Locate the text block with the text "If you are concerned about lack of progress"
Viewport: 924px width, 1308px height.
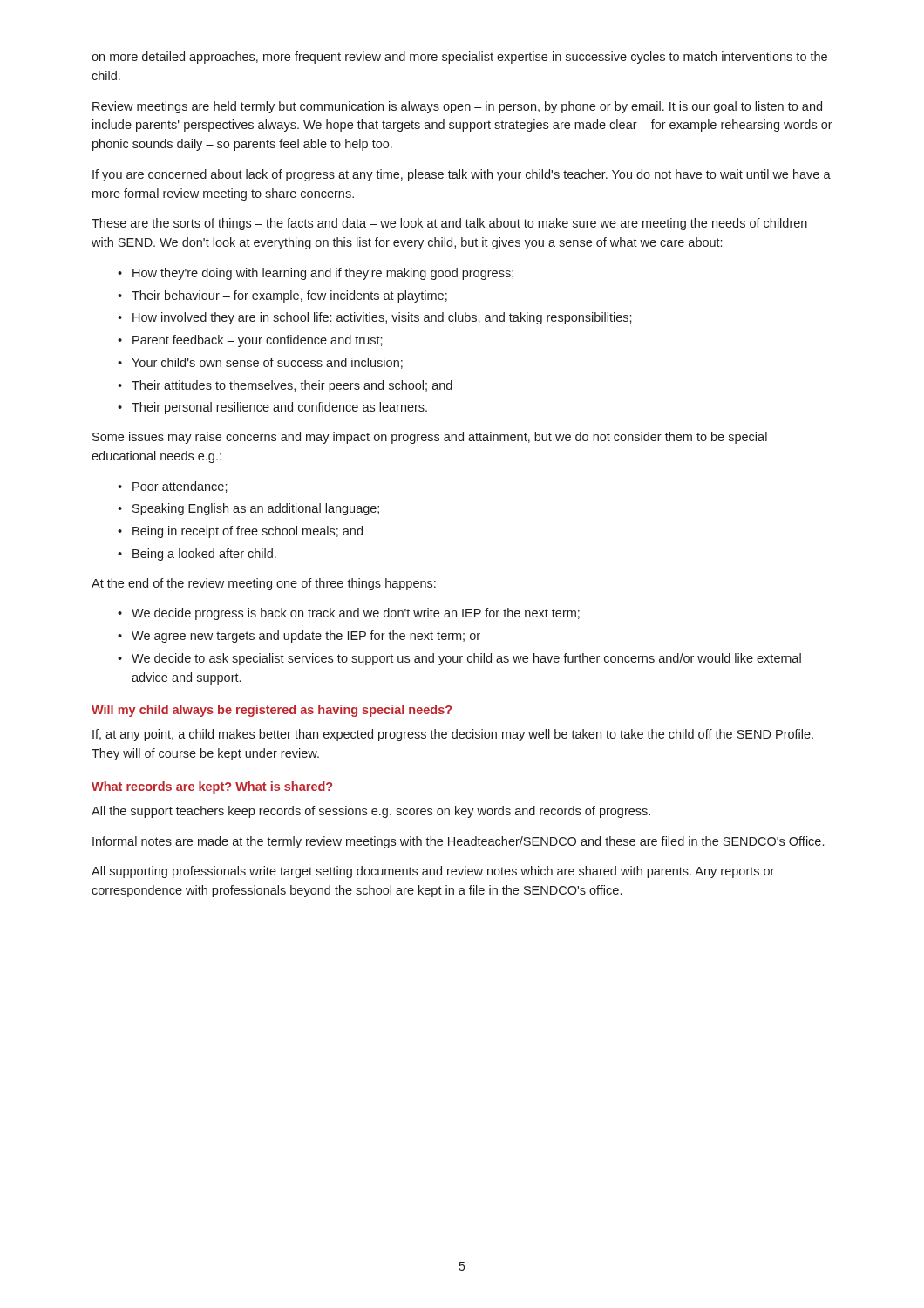coord(461,184)
